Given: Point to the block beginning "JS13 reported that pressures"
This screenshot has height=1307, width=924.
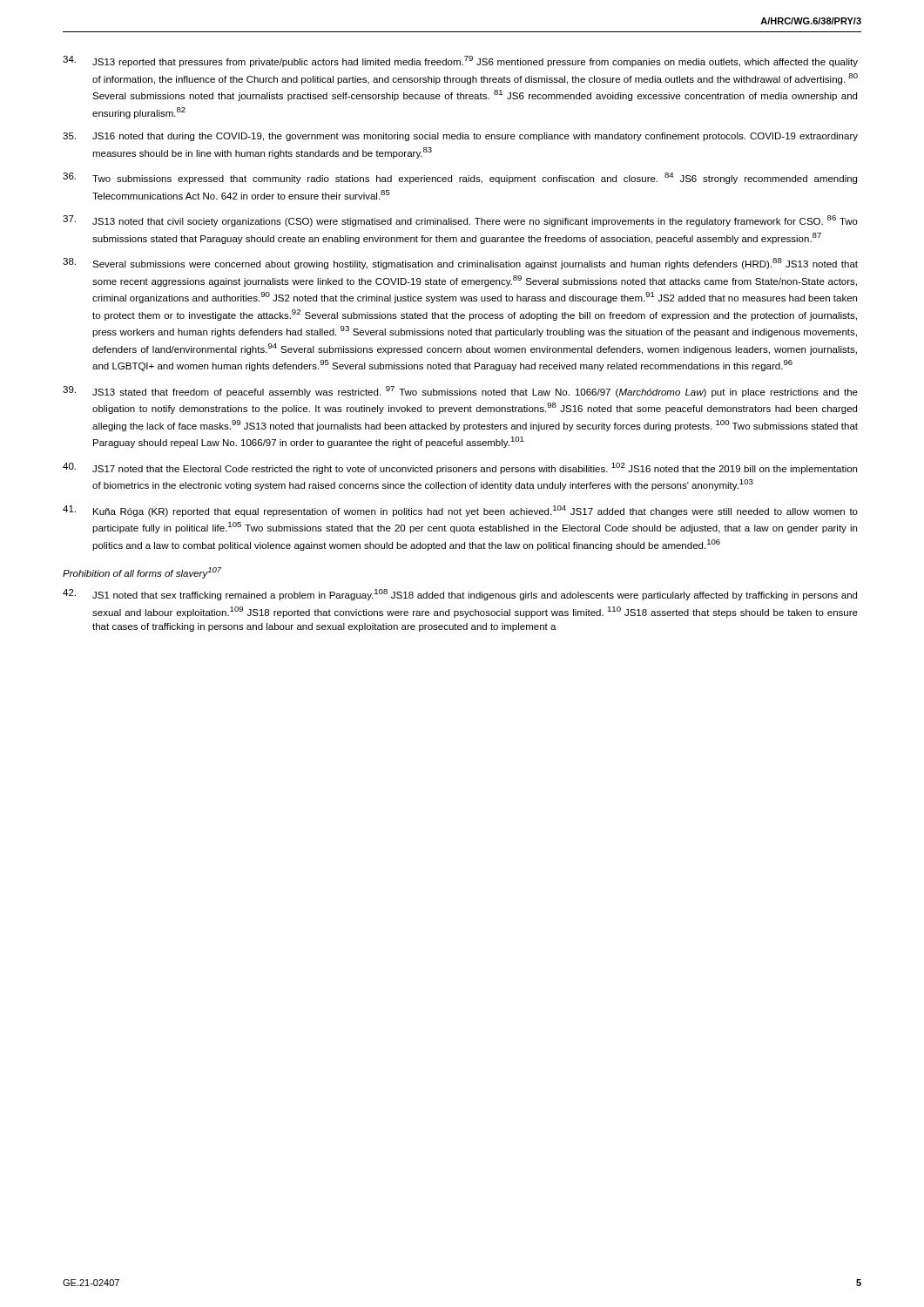Looking at the screenshot, I should (462, 86).
